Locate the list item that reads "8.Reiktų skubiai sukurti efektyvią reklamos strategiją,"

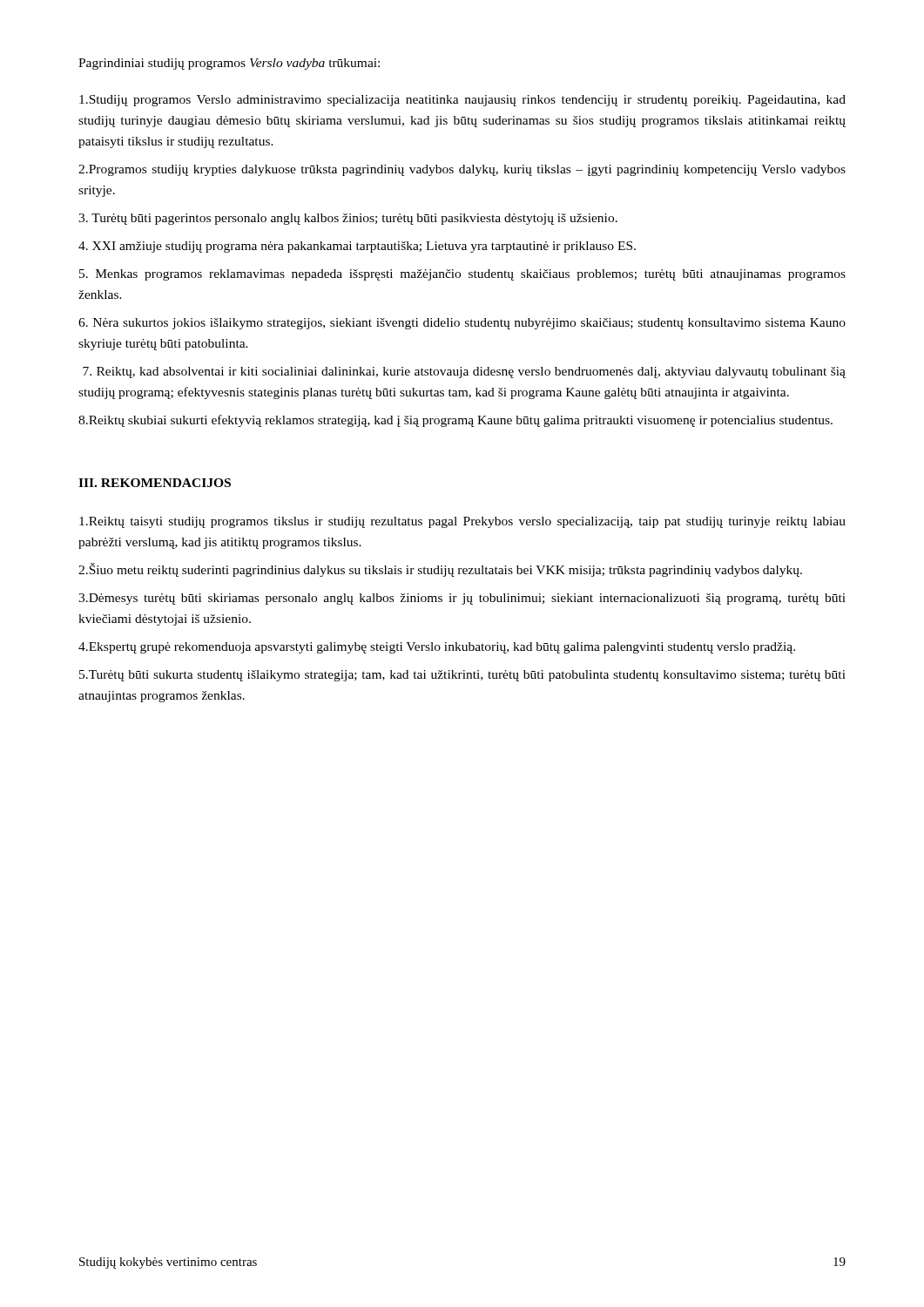click(x=456, y=420)
